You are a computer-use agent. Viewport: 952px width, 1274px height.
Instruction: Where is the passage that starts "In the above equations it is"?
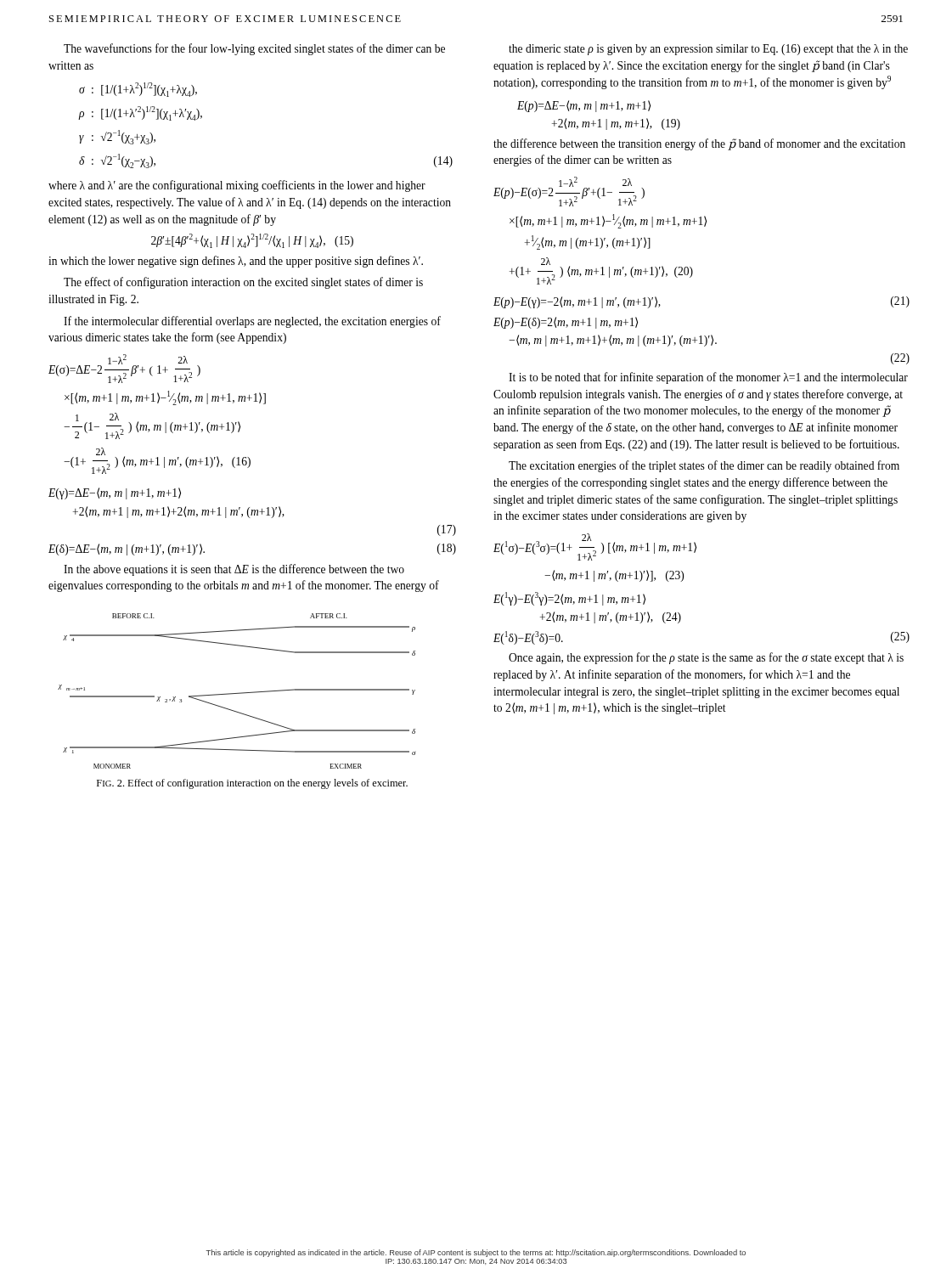pos(252,578)
